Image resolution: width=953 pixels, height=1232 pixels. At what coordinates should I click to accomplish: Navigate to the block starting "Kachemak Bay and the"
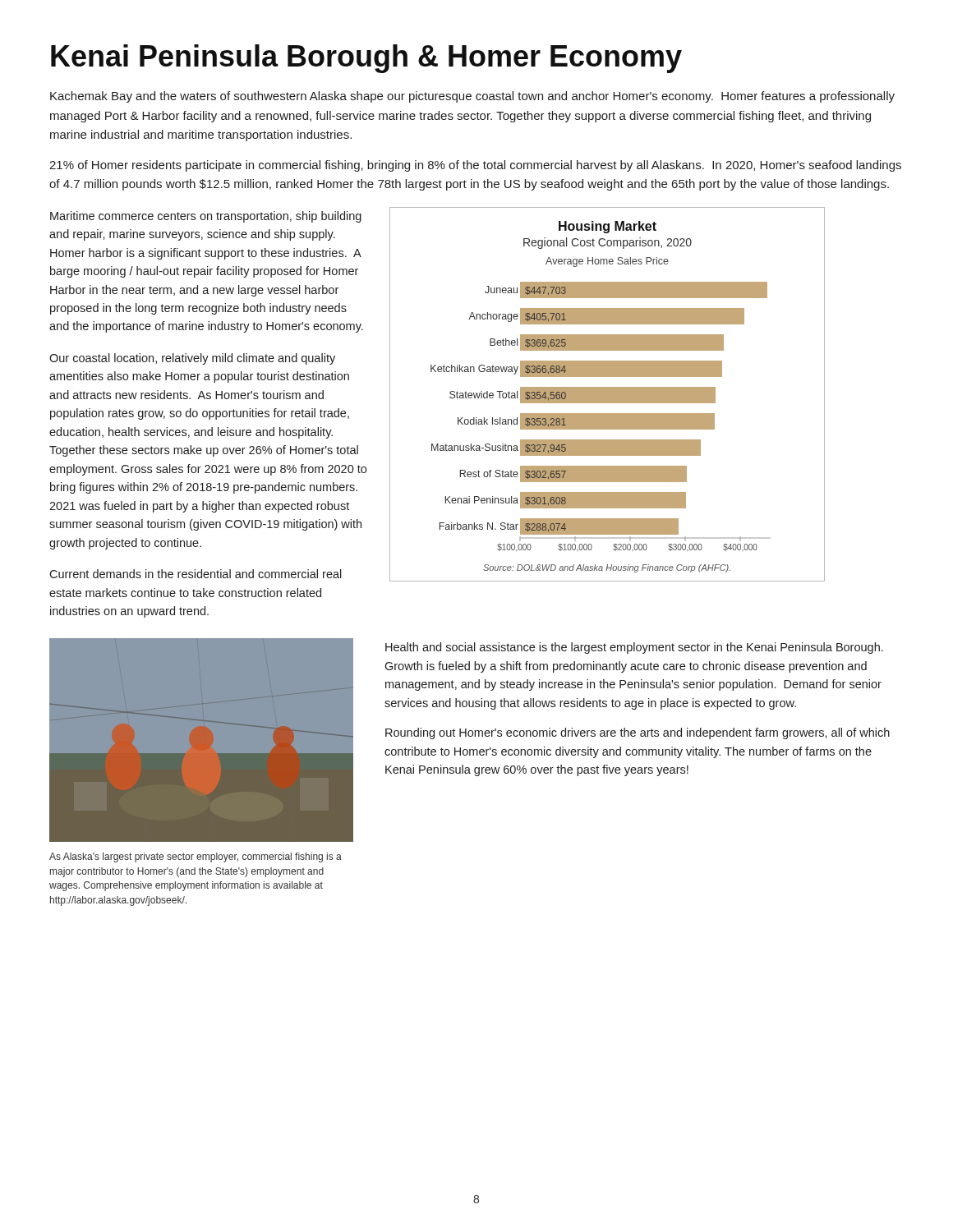pos(472,115)
